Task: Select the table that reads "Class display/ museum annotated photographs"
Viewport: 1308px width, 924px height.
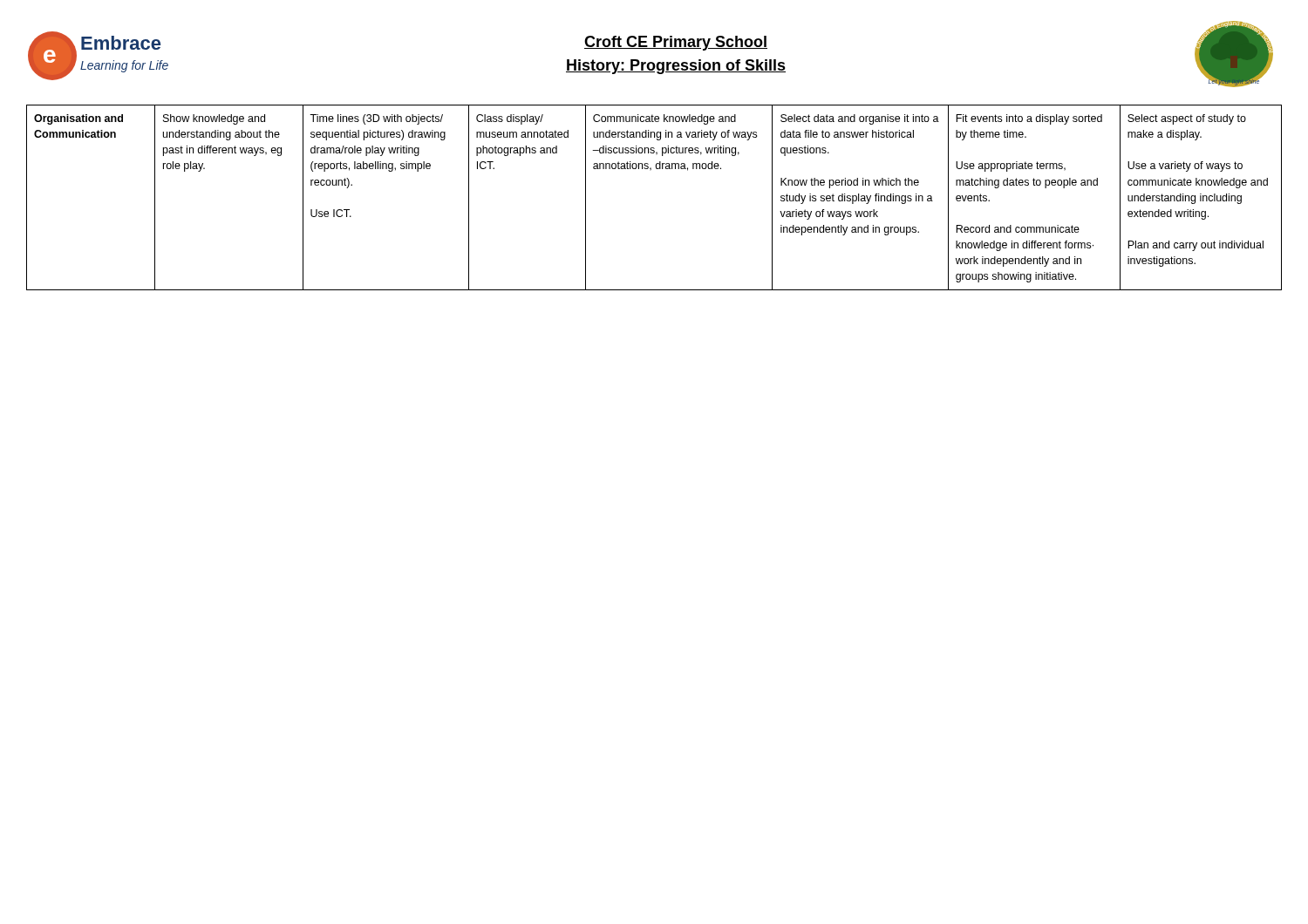Action: [654, 198]
